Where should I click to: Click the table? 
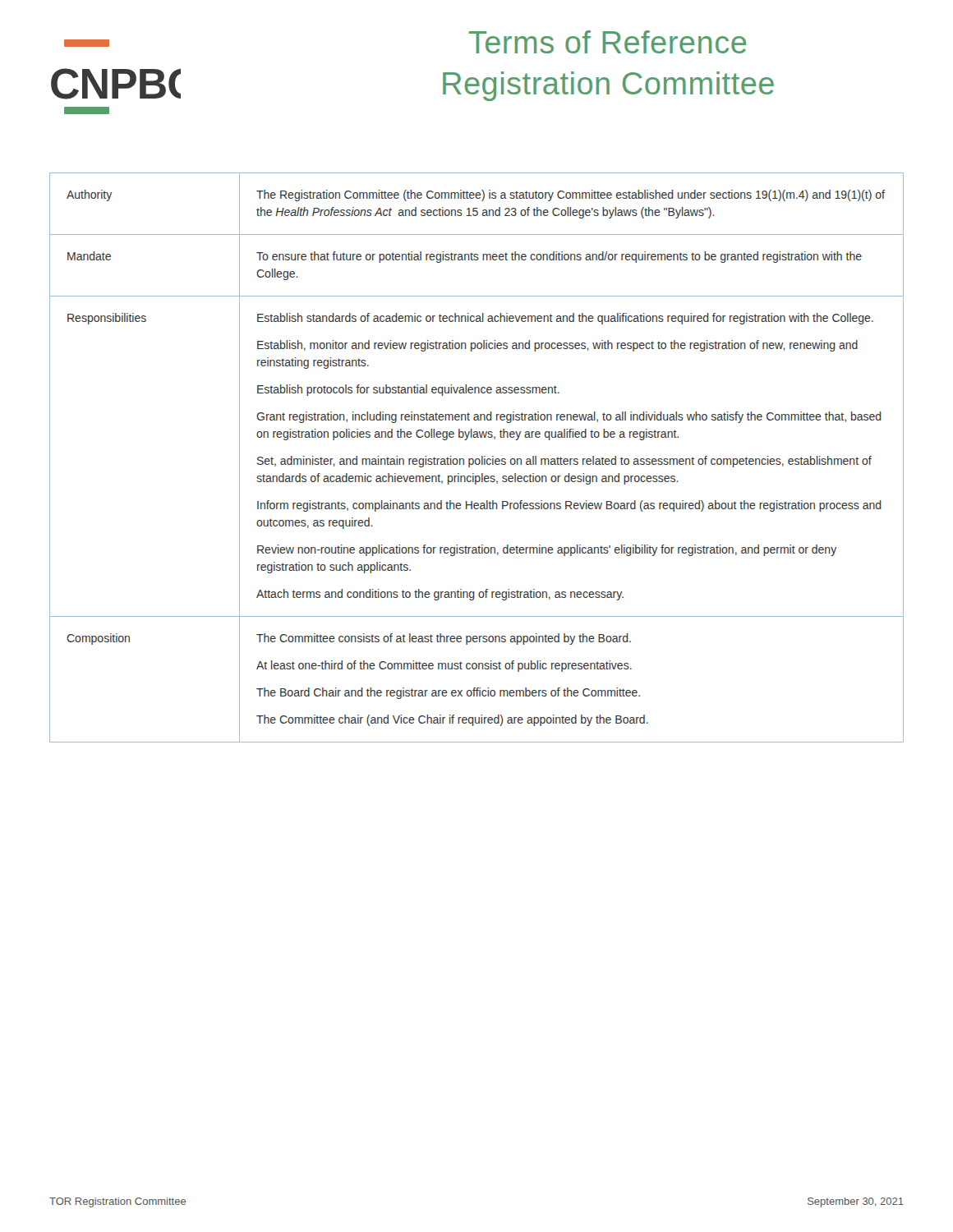[x=476, y=458]
